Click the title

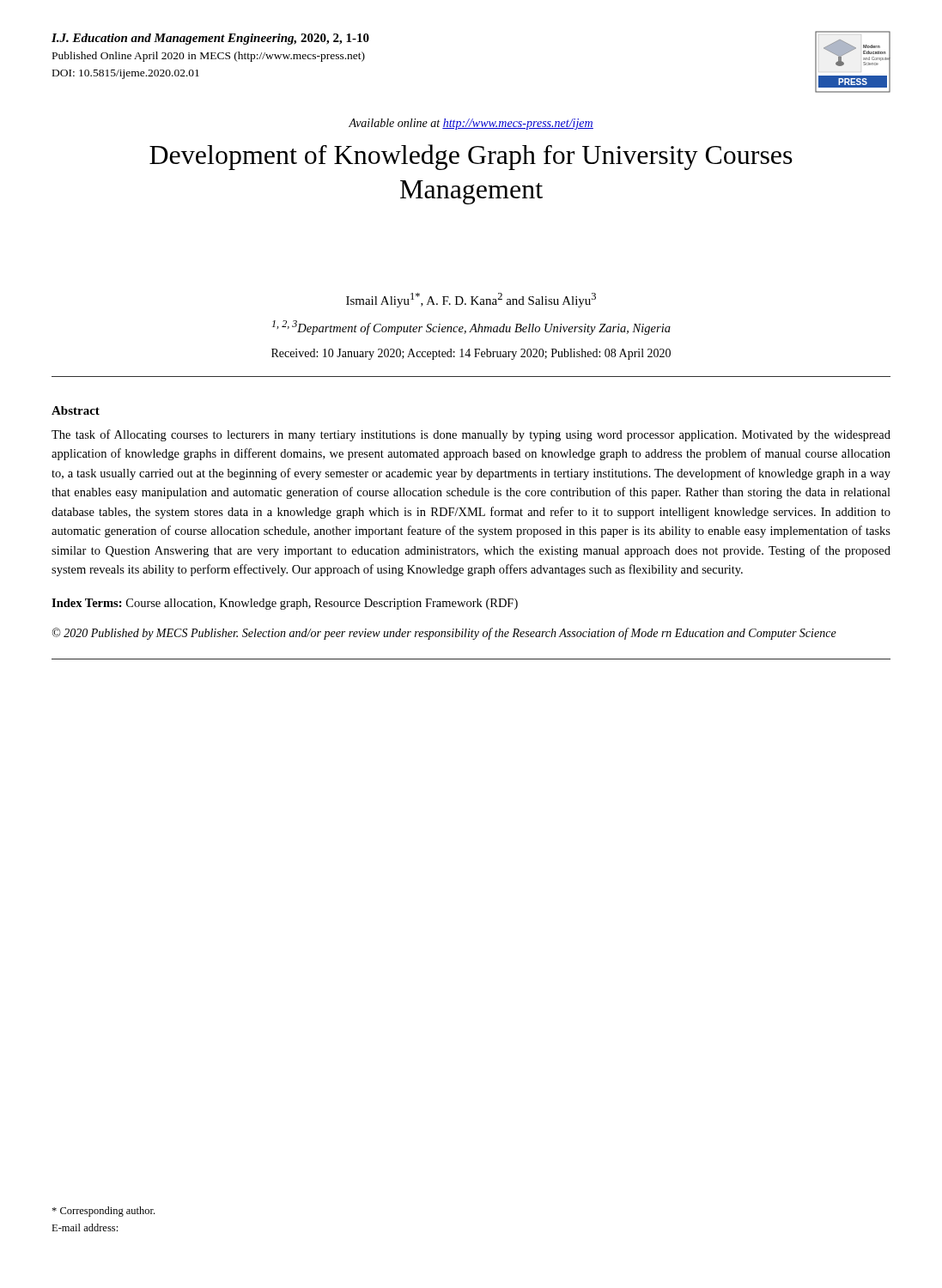pos(471,172)
